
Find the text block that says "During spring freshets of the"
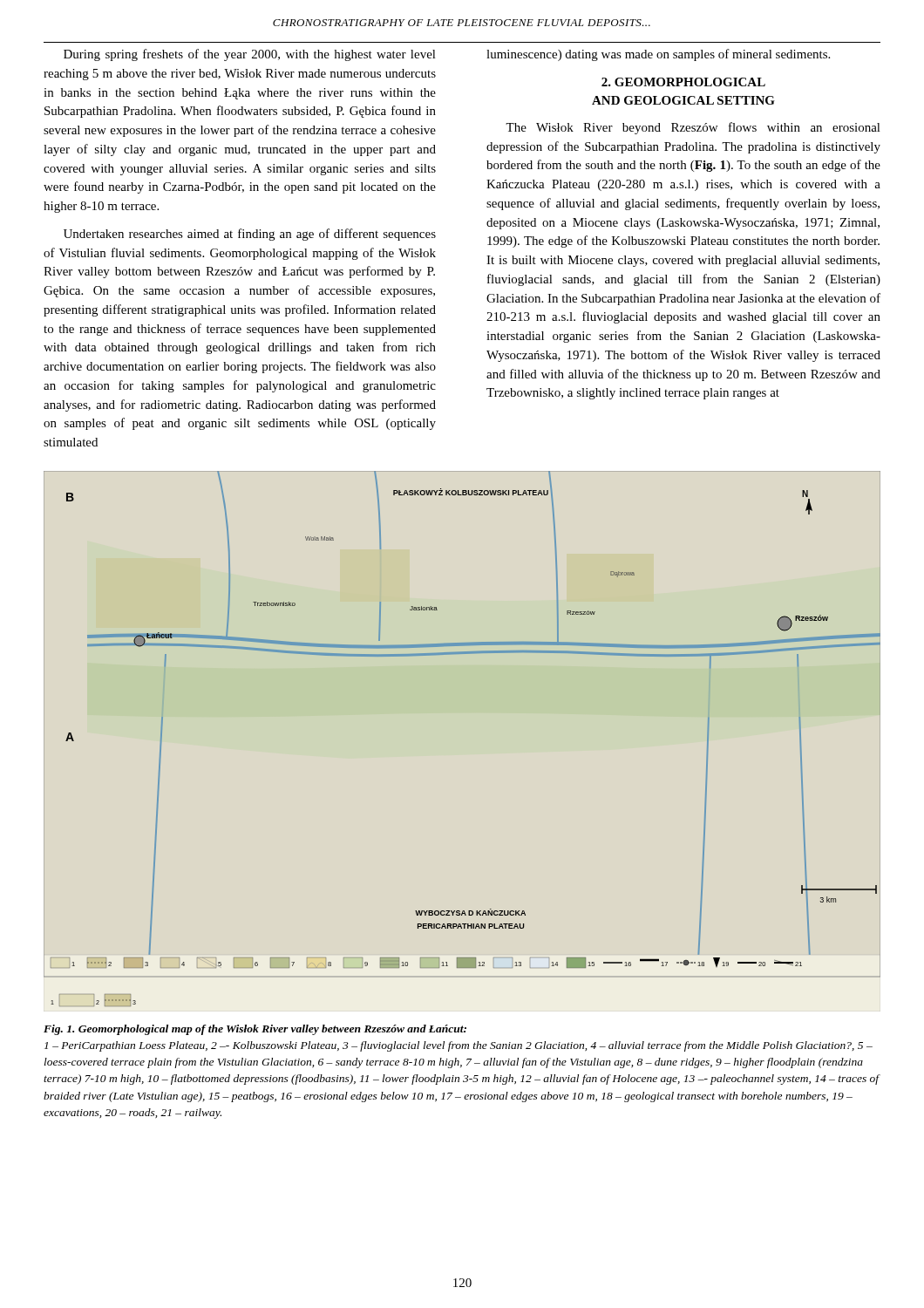click(240, 249)
